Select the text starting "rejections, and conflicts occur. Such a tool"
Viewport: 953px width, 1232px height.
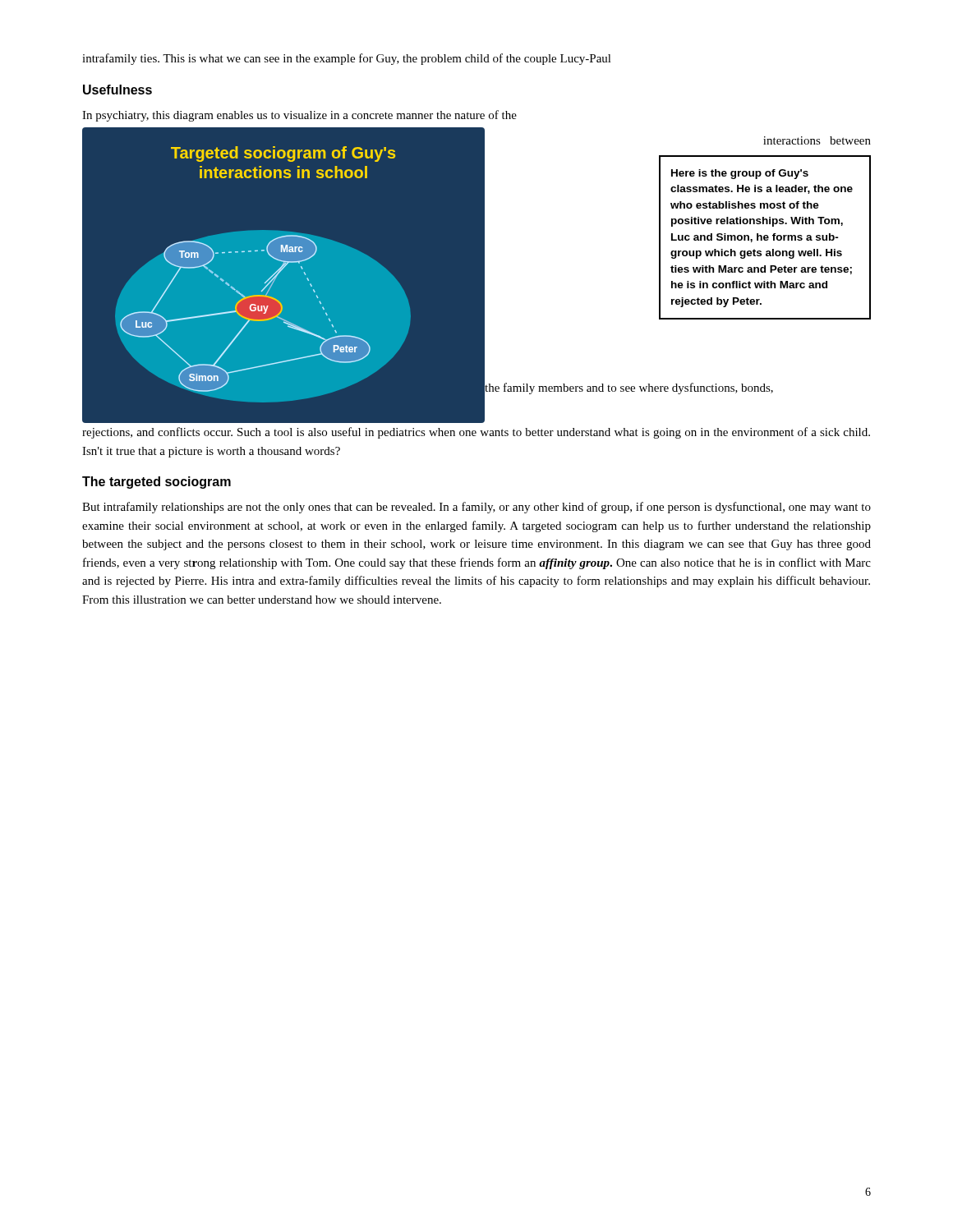[x=476, y=441]
